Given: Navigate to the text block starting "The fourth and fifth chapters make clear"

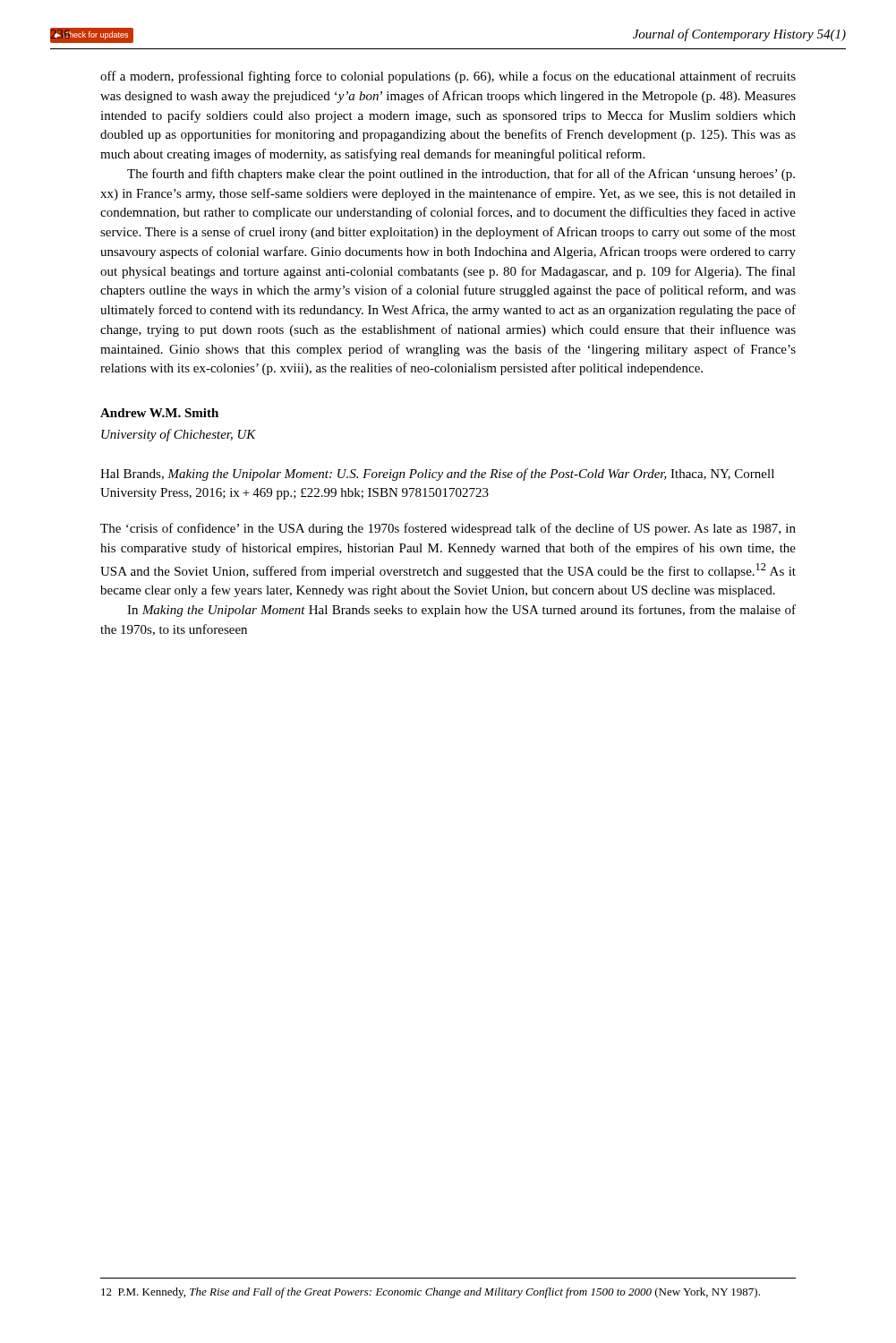Looking at the screenshot, I should pos(448,272).
